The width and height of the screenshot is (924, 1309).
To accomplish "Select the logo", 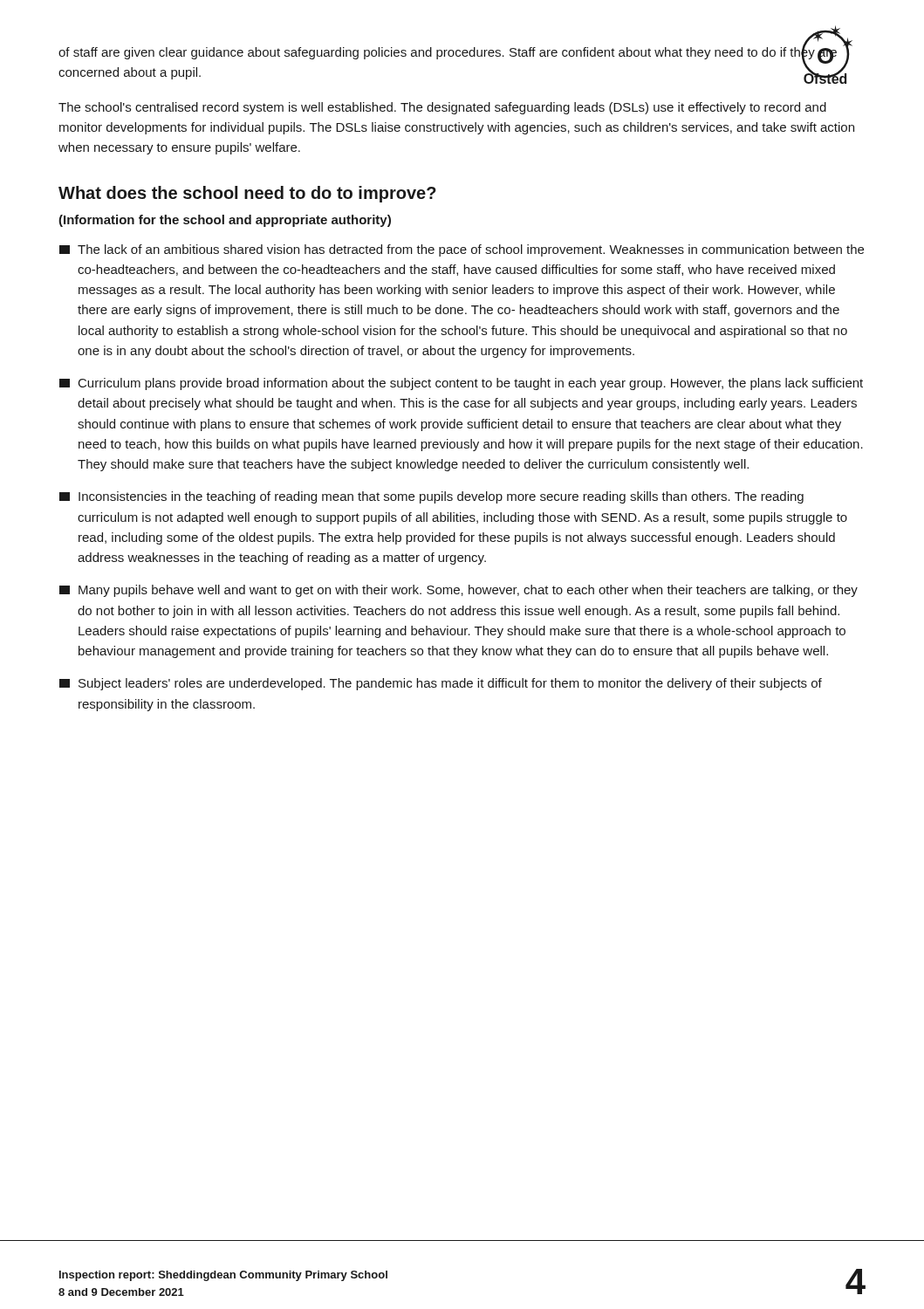I will pyautogui.click(x=822, y=60).
